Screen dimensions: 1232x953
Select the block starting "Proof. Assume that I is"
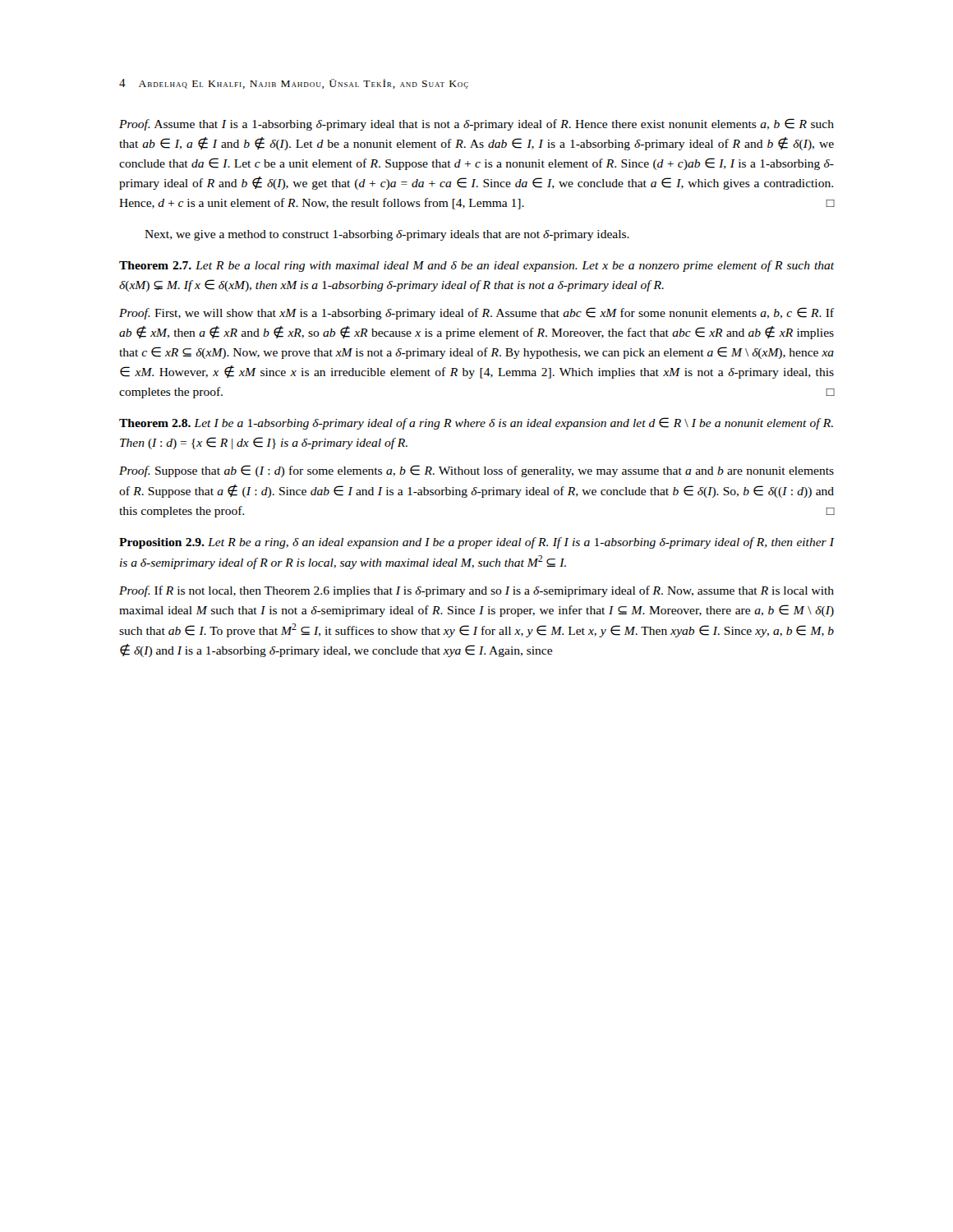(x=476, y=164)
